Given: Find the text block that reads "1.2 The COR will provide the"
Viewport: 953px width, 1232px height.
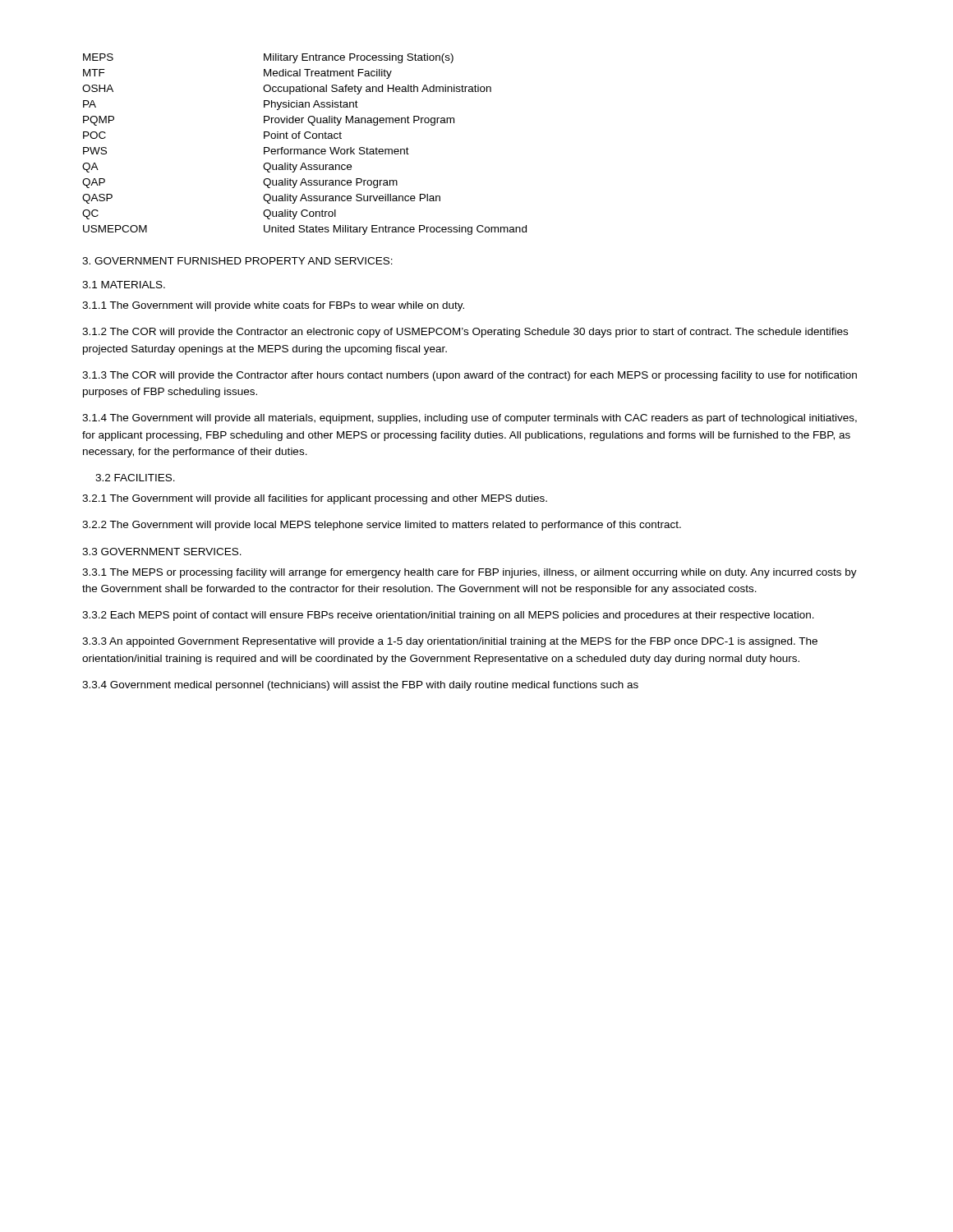Looking at the screenshot, I should pos(465,340).
